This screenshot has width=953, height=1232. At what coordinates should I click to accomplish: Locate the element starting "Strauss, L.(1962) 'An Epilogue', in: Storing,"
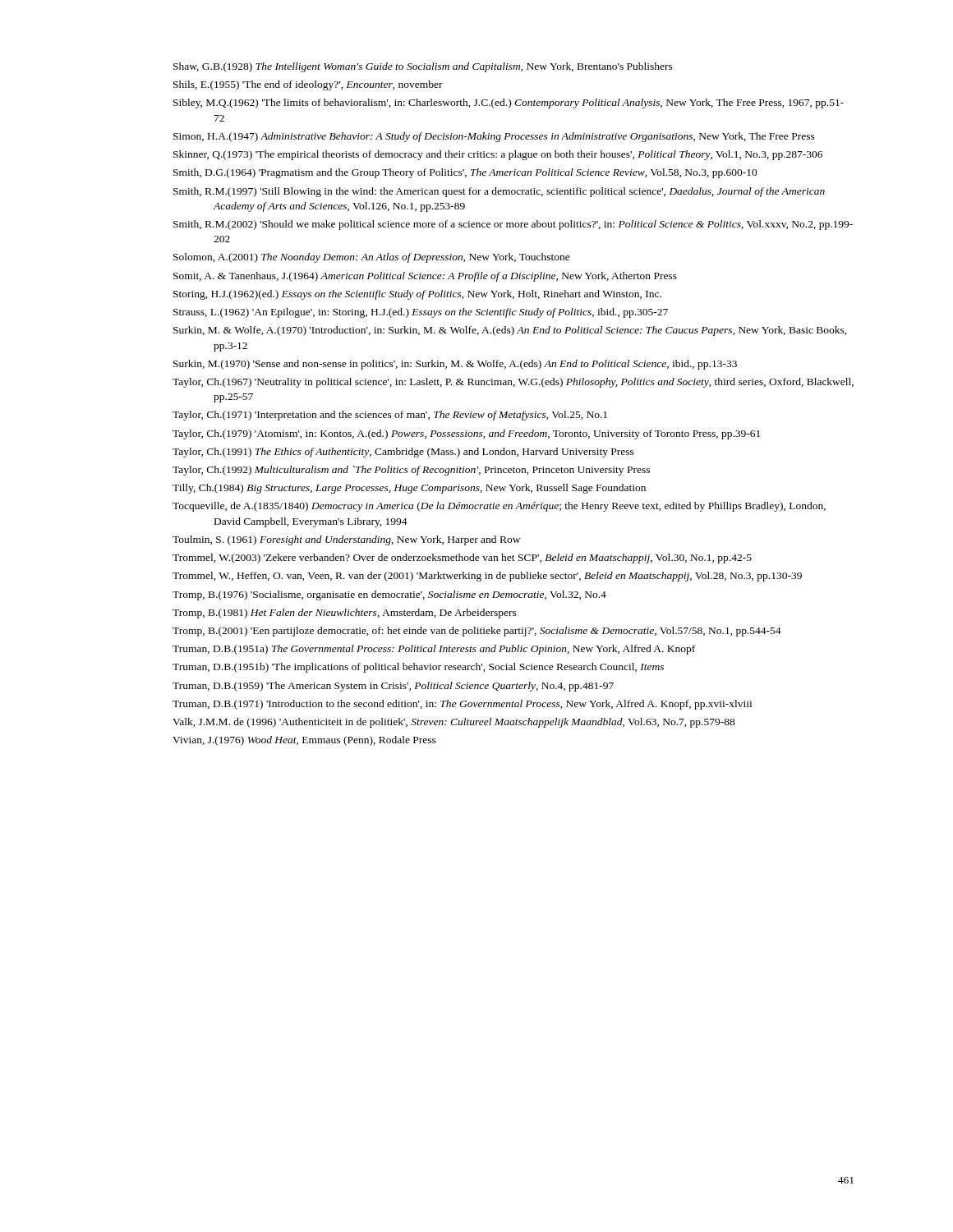coord(420,312)
